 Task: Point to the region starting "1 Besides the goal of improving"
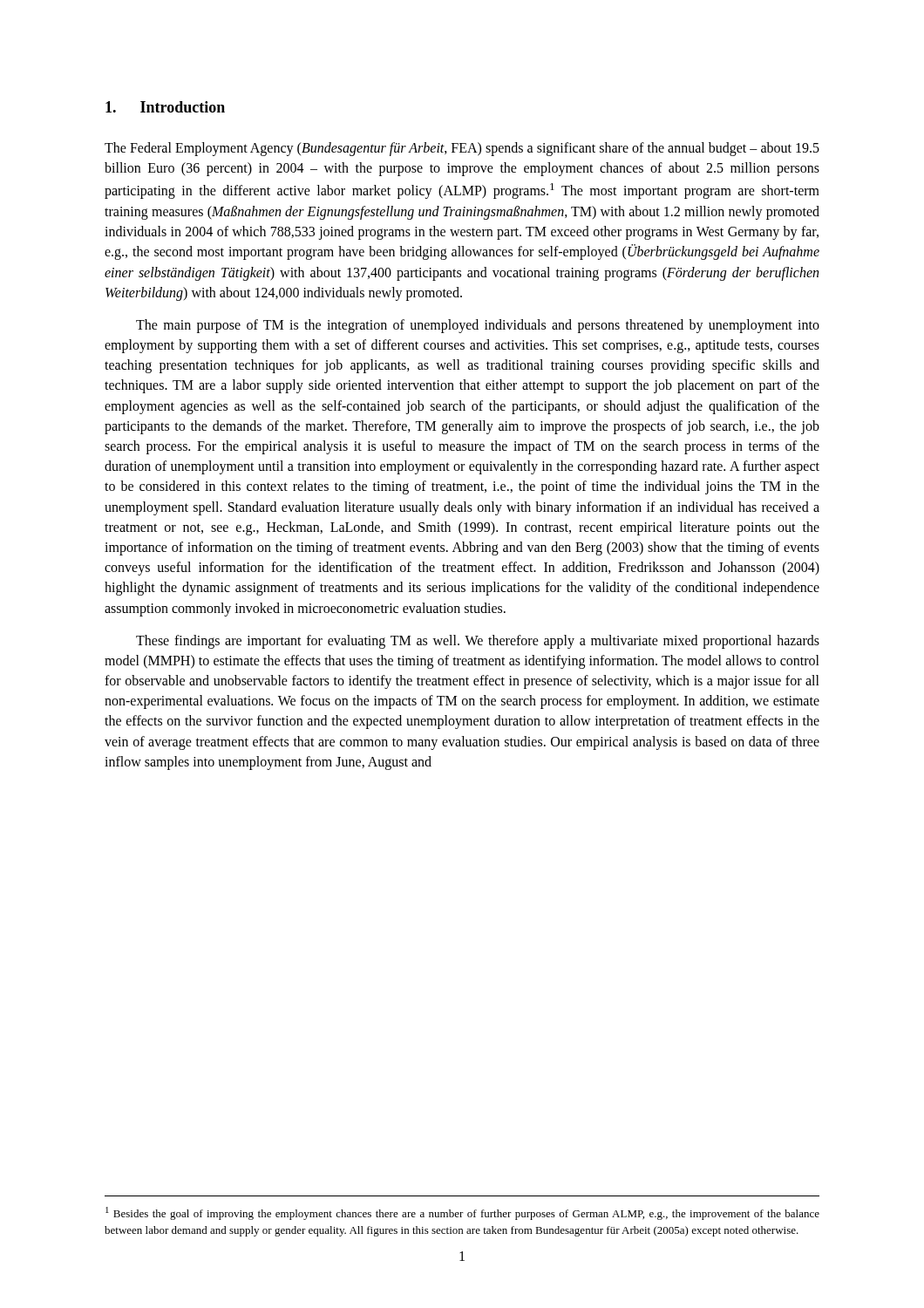(x=462, y=1221)
